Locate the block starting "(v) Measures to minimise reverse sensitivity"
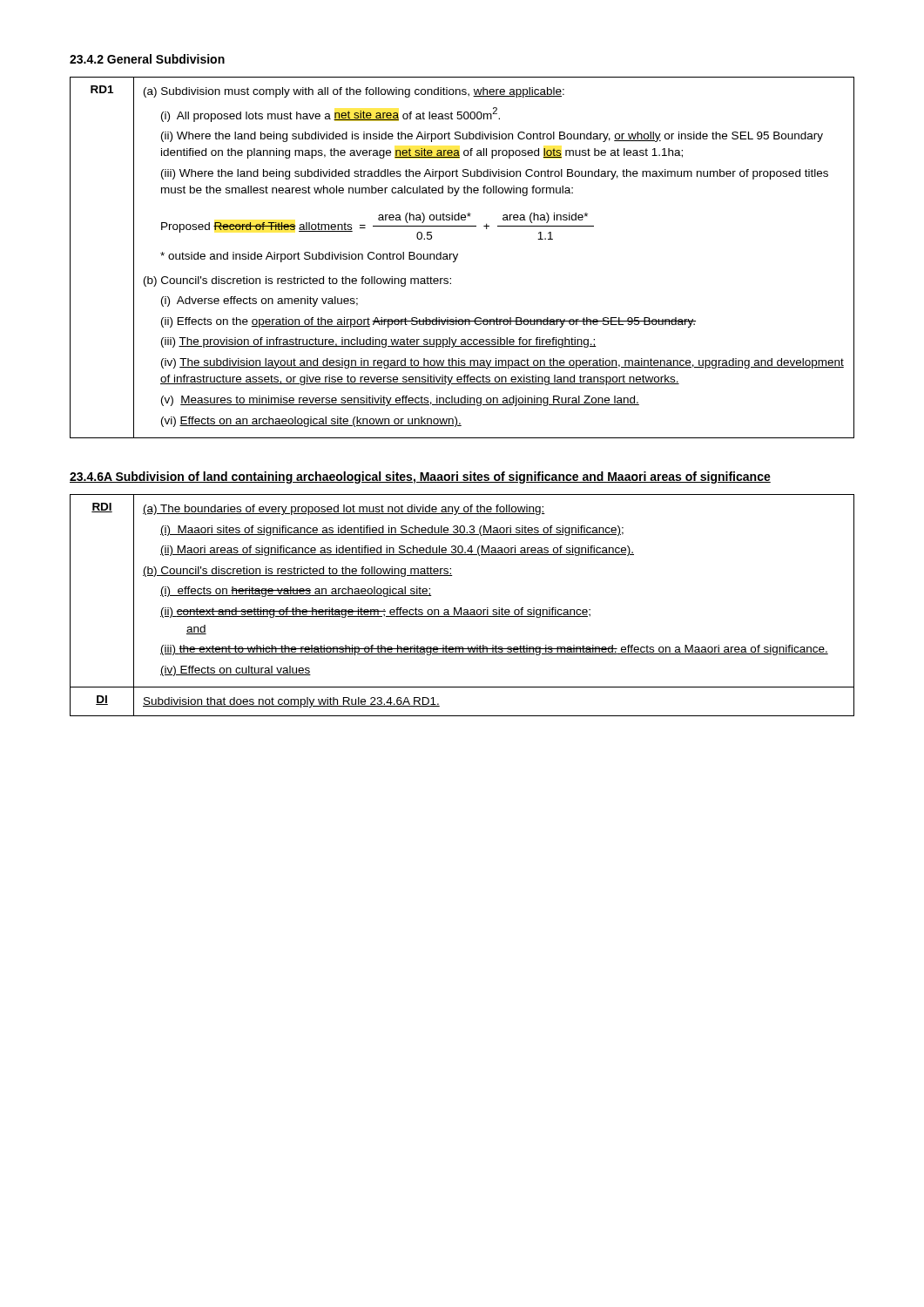The height and width of the screenshot is (1307, 924). point(400,400)
